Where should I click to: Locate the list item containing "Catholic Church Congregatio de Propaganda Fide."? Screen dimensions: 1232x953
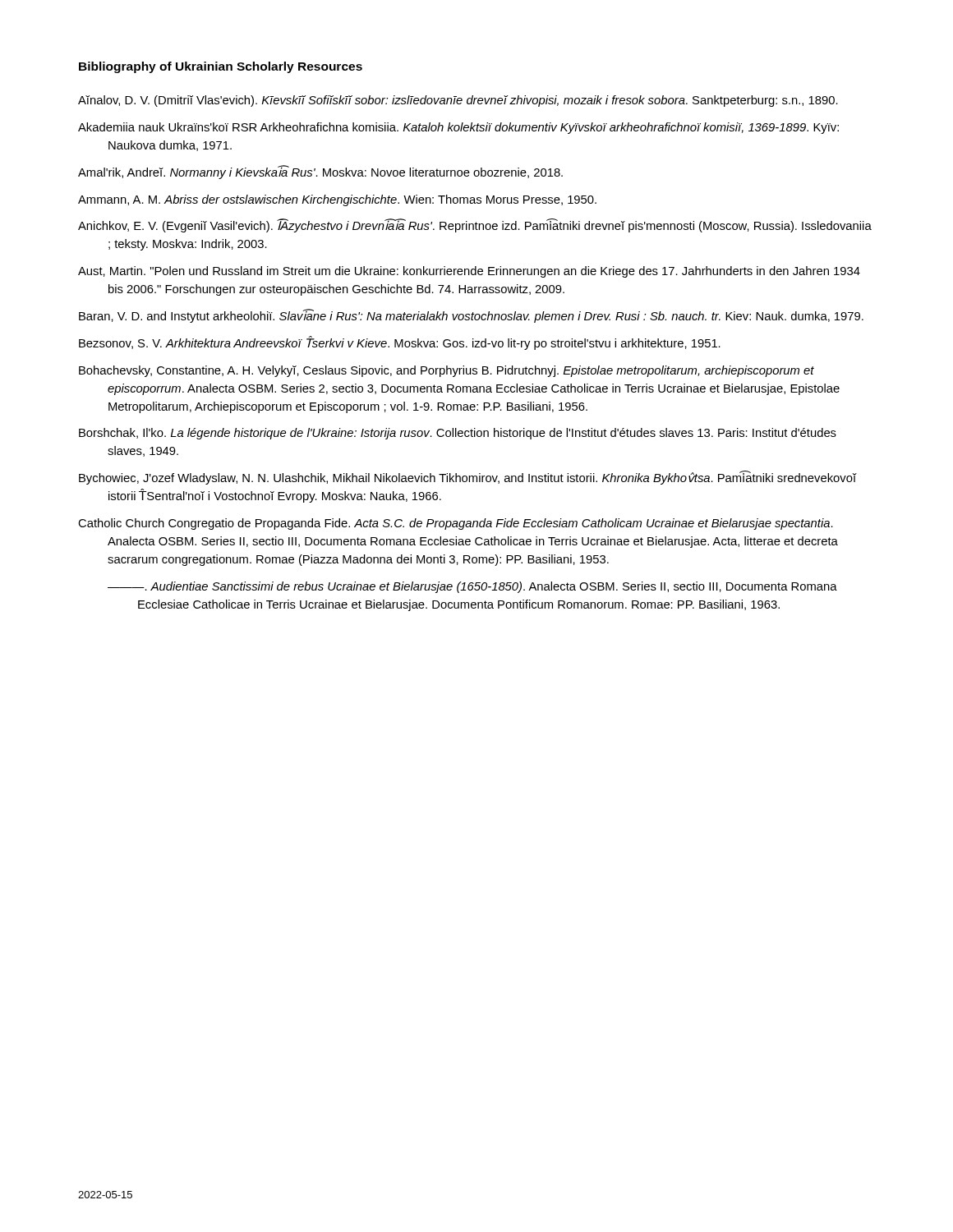click(458, 541)
